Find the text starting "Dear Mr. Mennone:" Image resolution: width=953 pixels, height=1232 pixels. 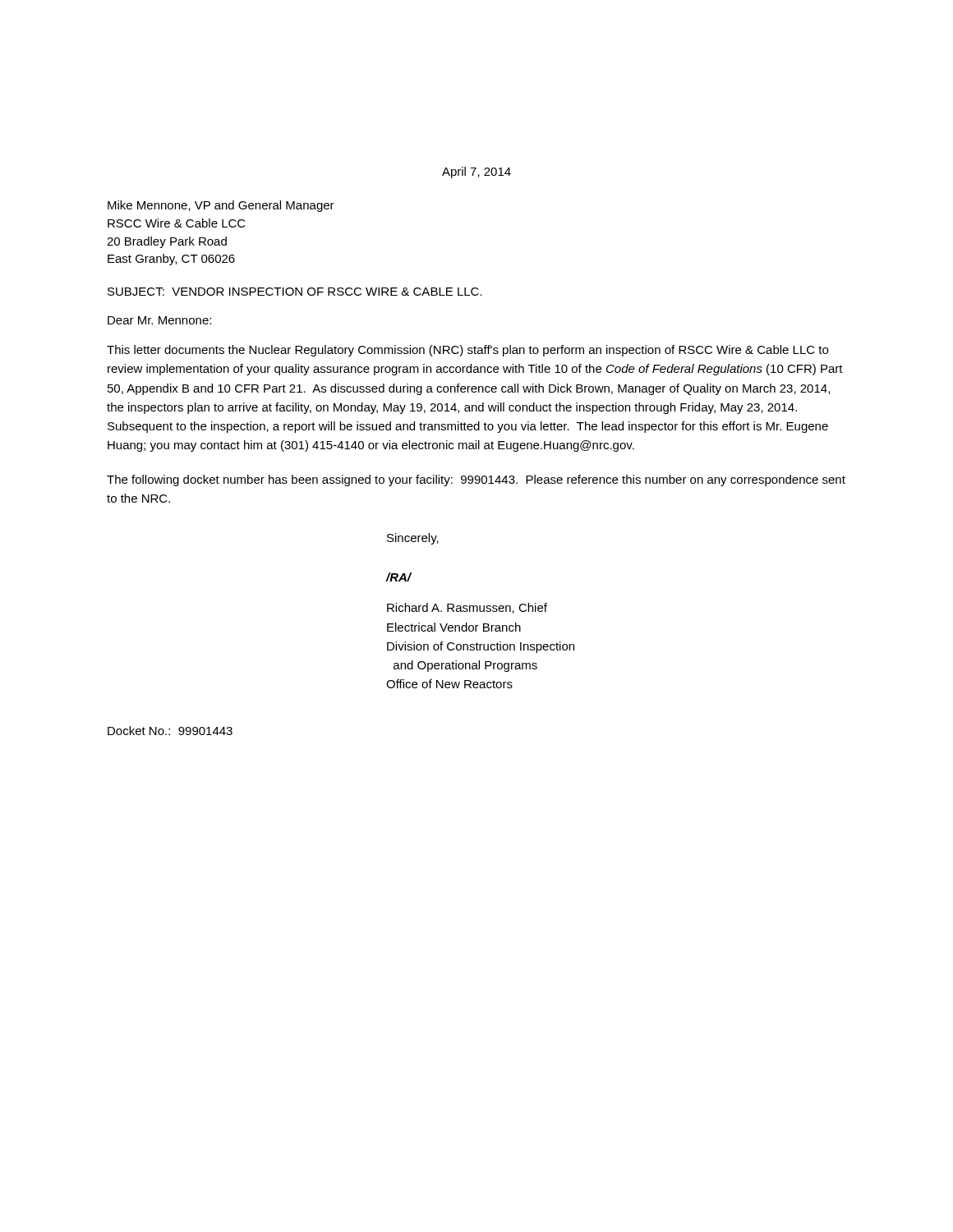click(x=160, y=320)
